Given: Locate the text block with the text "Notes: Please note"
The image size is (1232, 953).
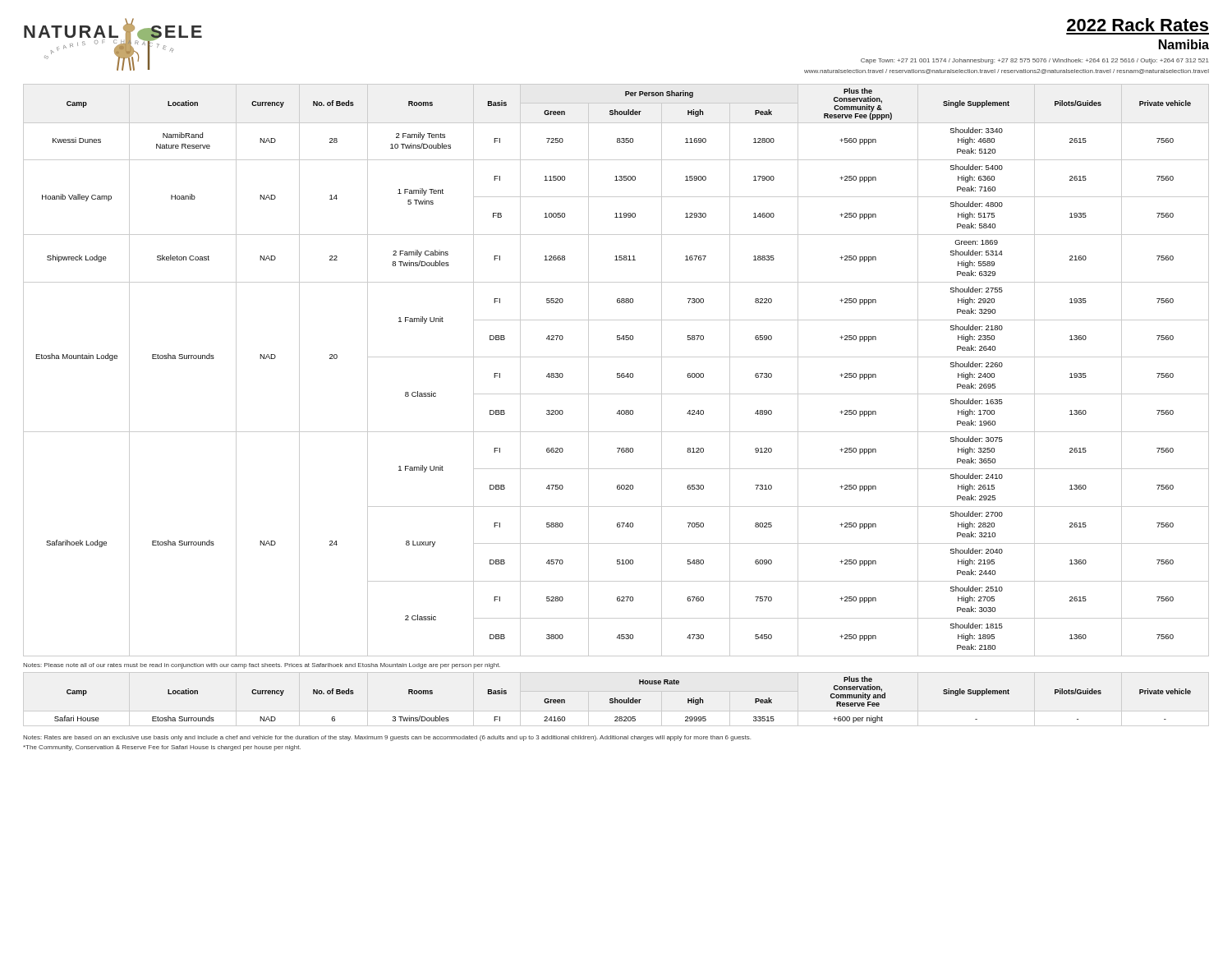Looking at the screenshot, I should (x=262, y=665).
